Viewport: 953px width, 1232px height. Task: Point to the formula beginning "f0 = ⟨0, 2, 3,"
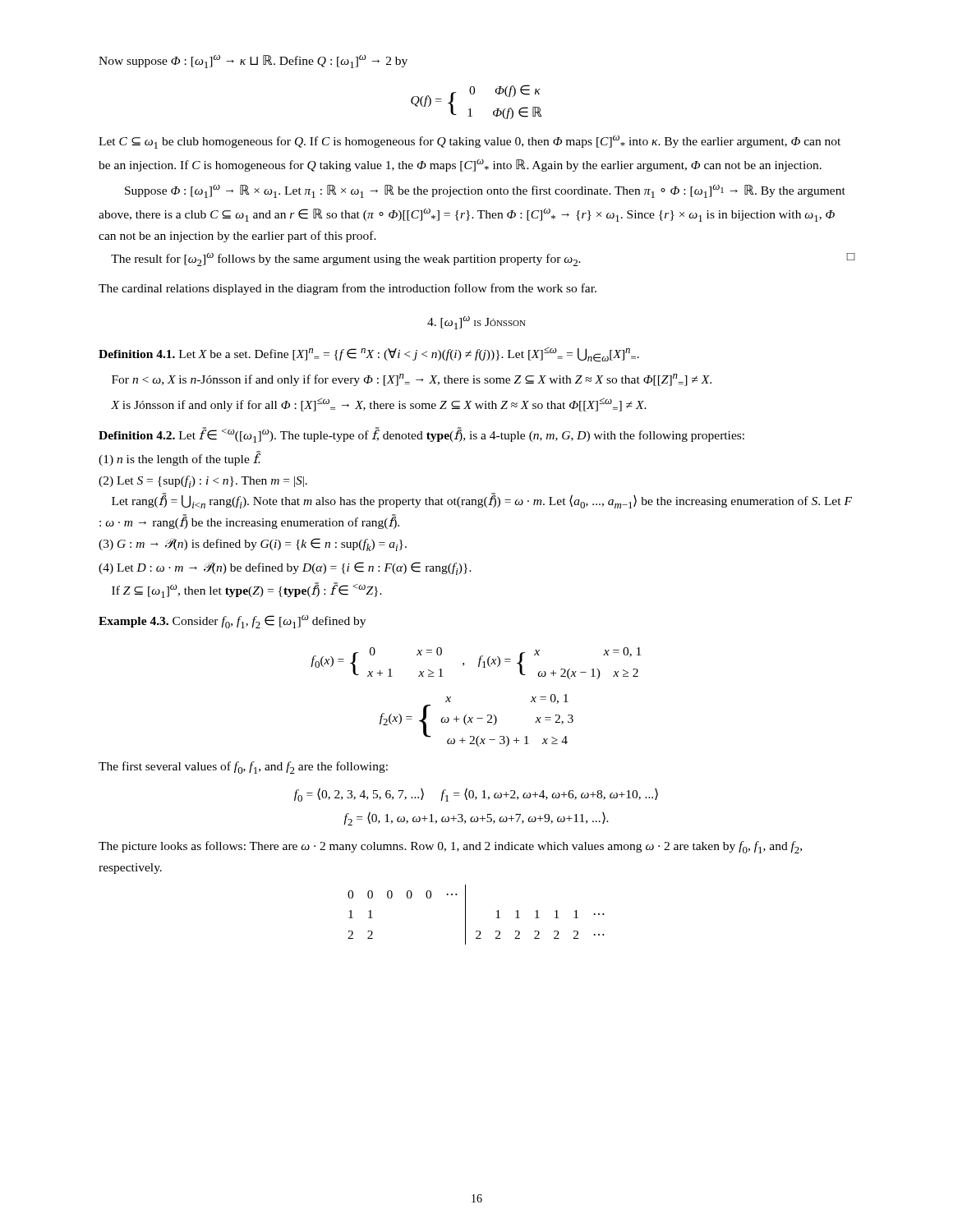(476, 796)
